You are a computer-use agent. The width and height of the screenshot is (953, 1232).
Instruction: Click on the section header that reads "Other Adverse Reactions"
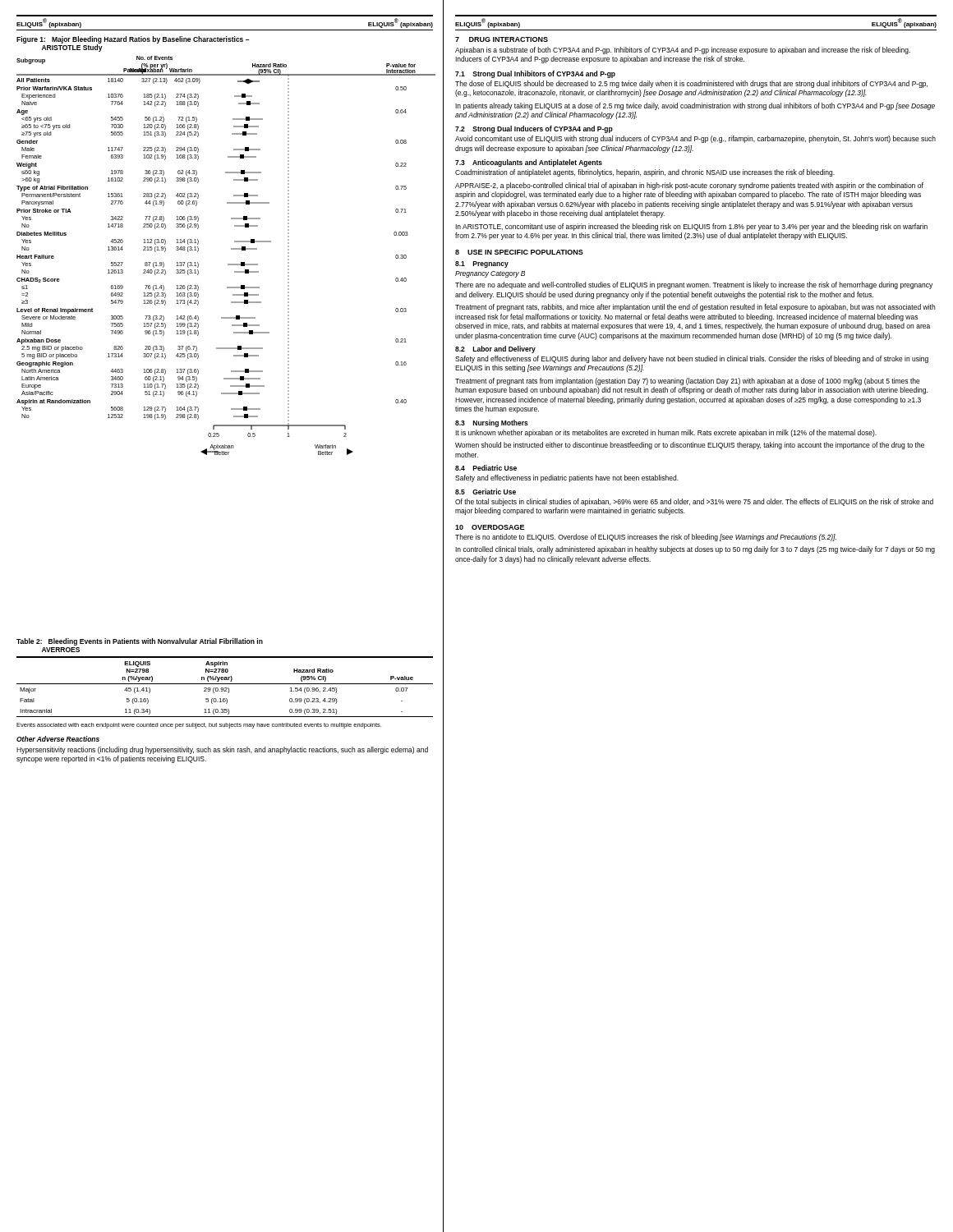point(58,739)
